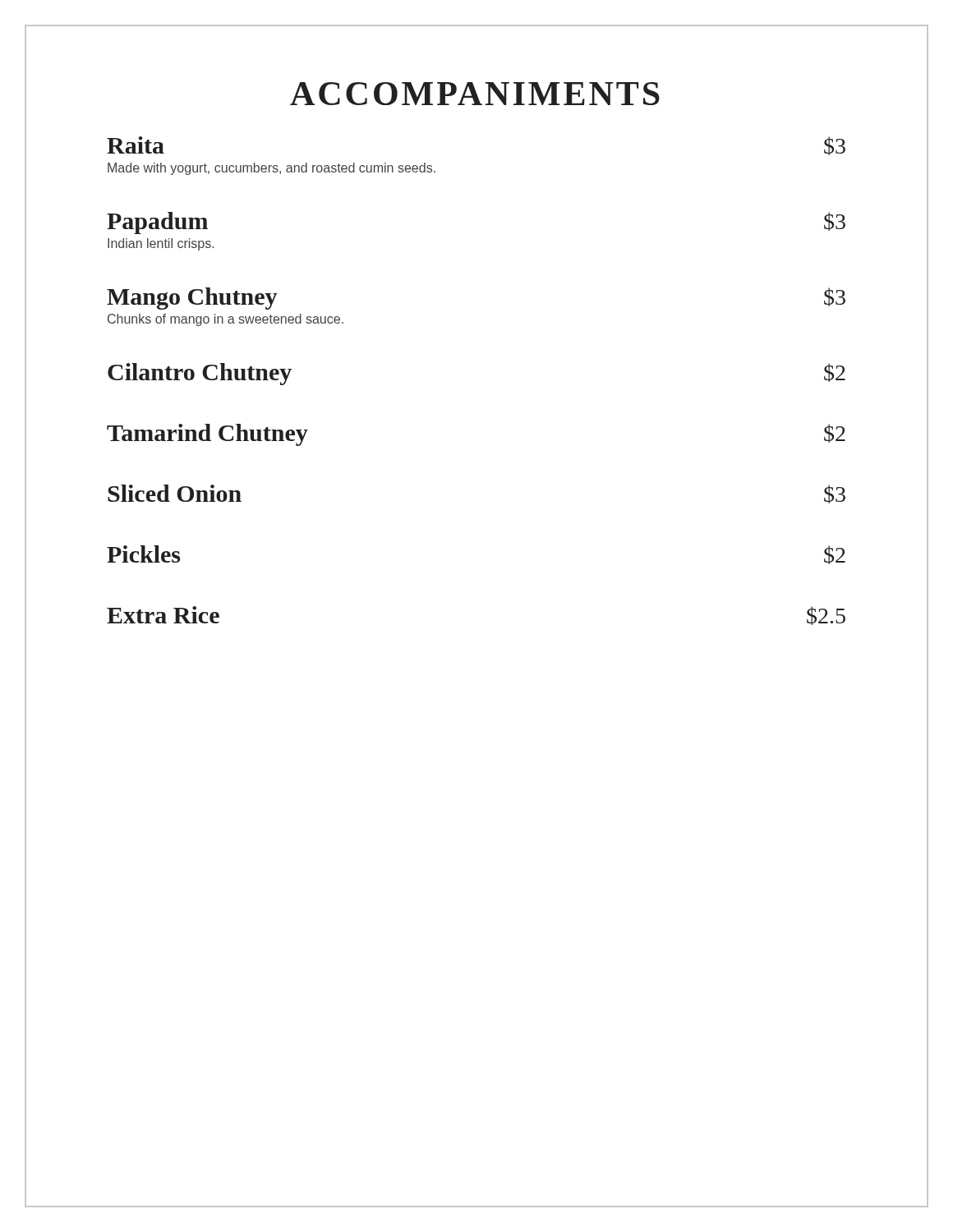Click on the list item with the text "Tamarind Chutney $2"
Screen dimensions: 1232x953
click(x=198, y=435)
